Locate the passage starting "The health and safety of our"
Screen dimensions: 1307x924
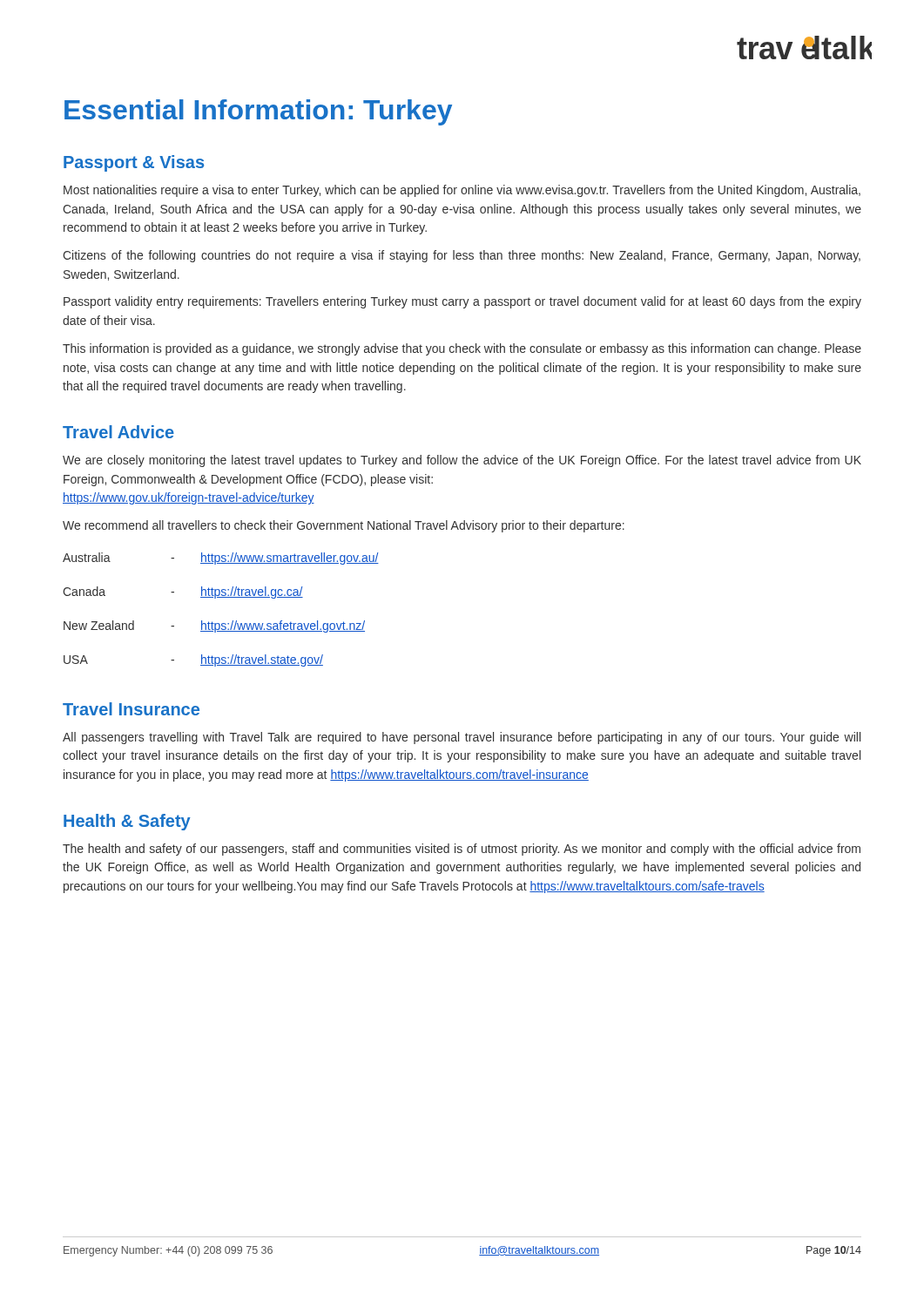(x=462, y=868)
